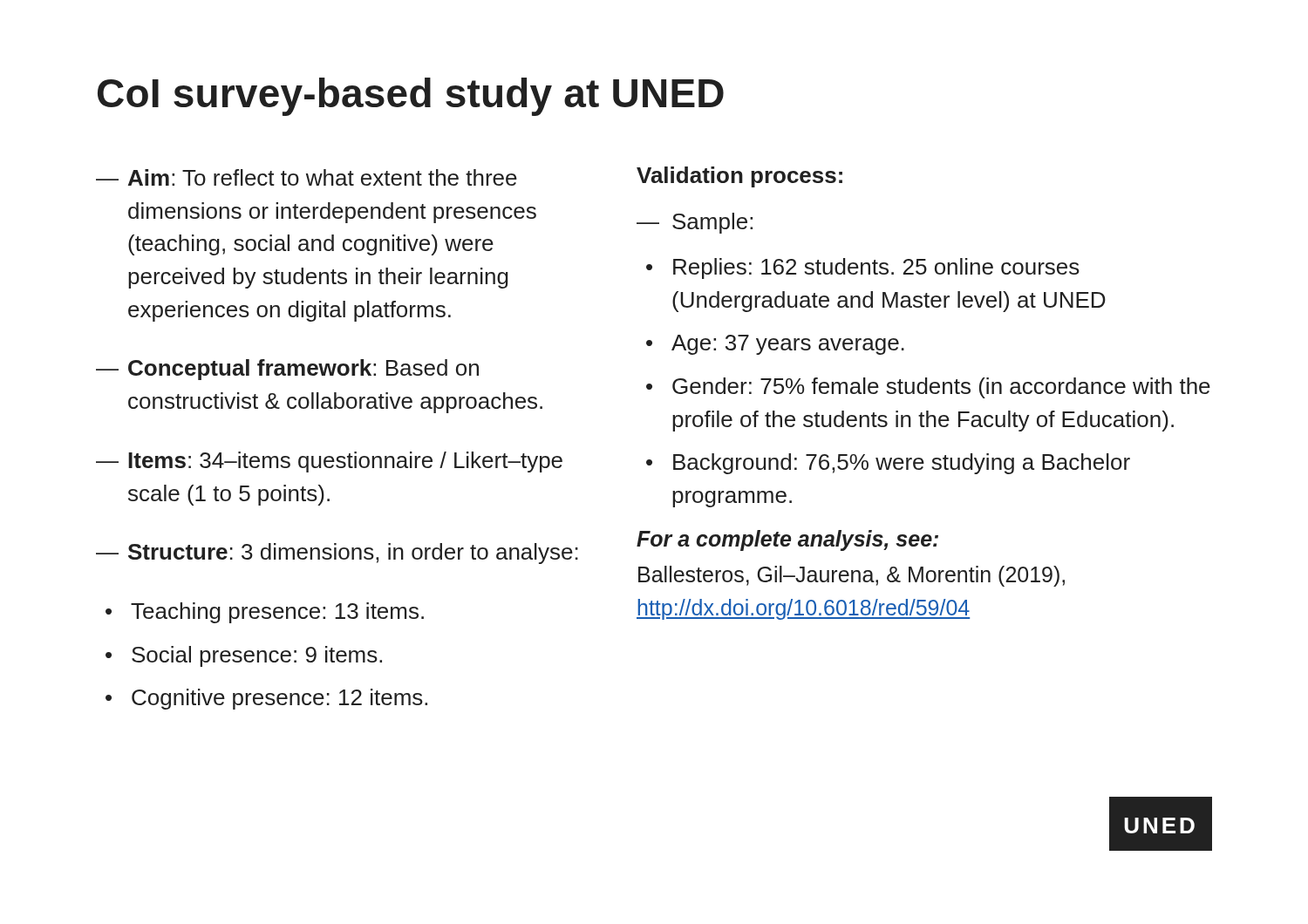Point to the region starting "Teaching presence: 13 items."
Viewport: 1308px width, 924px height.
pos(278,611)
